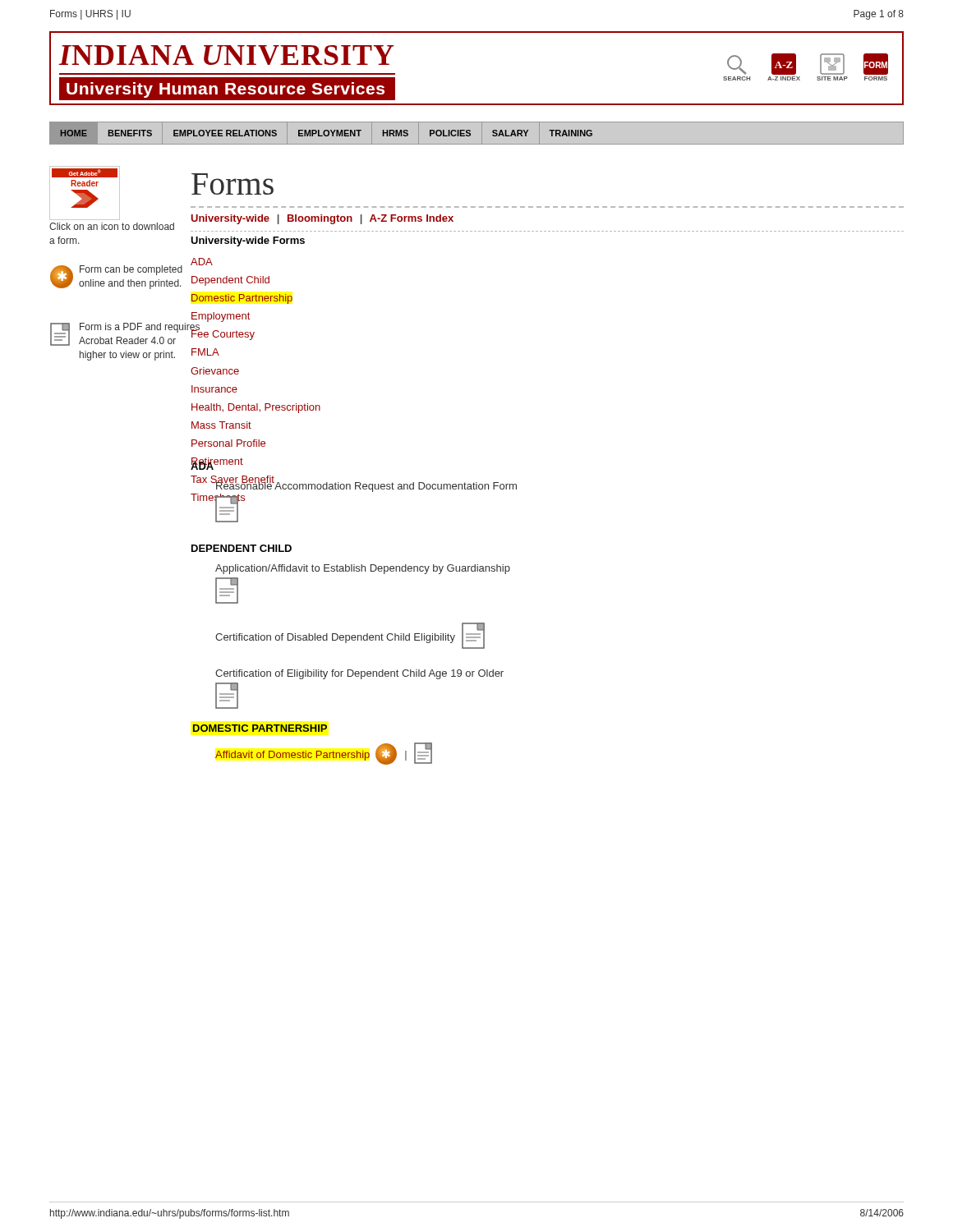The image size is (953, 1232).
Task: Select the block starting "Dependent Child"
Action: coord(230,280)
